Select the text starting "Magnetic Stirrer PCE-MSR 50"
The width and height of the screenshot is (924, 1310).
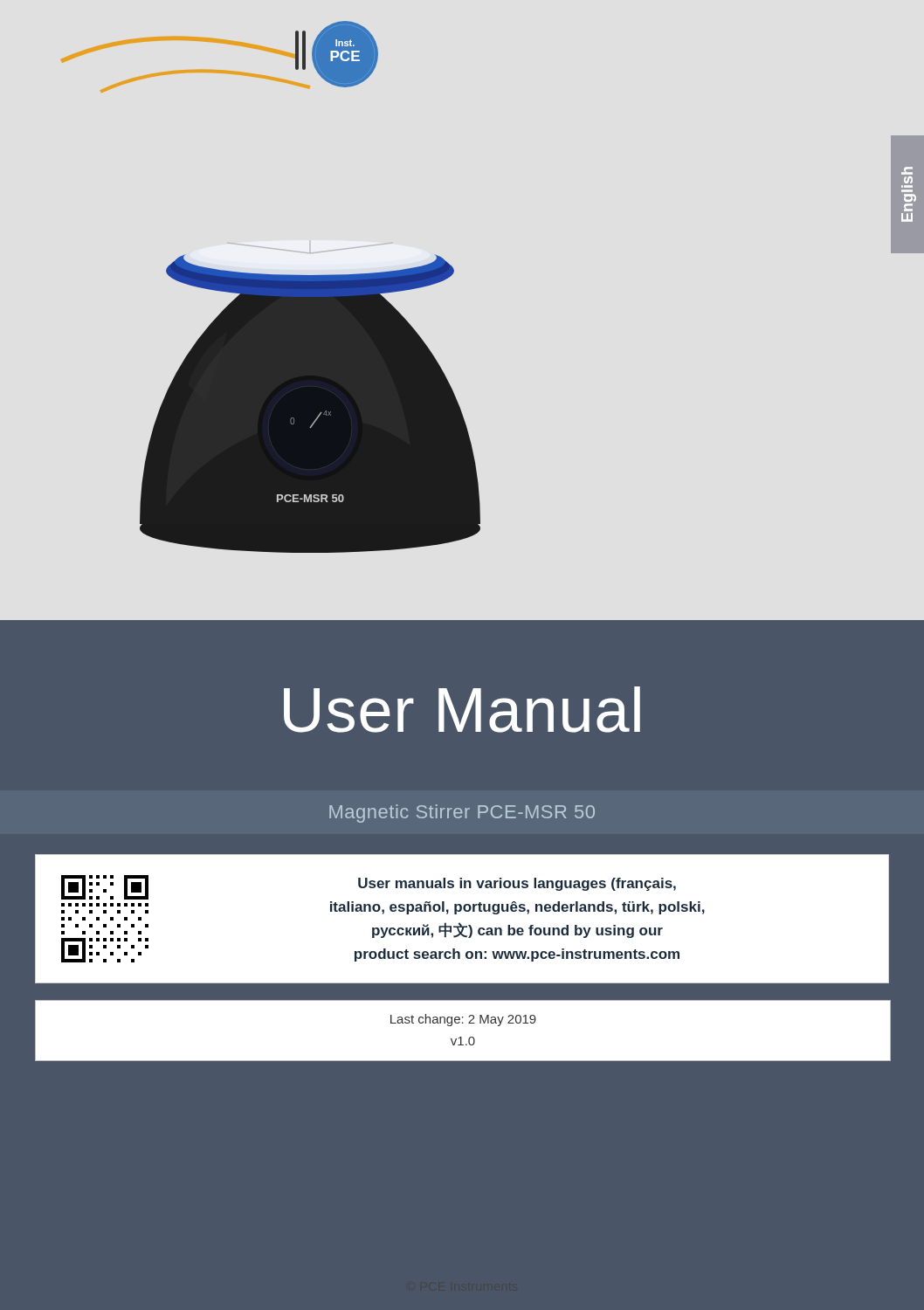462,812
